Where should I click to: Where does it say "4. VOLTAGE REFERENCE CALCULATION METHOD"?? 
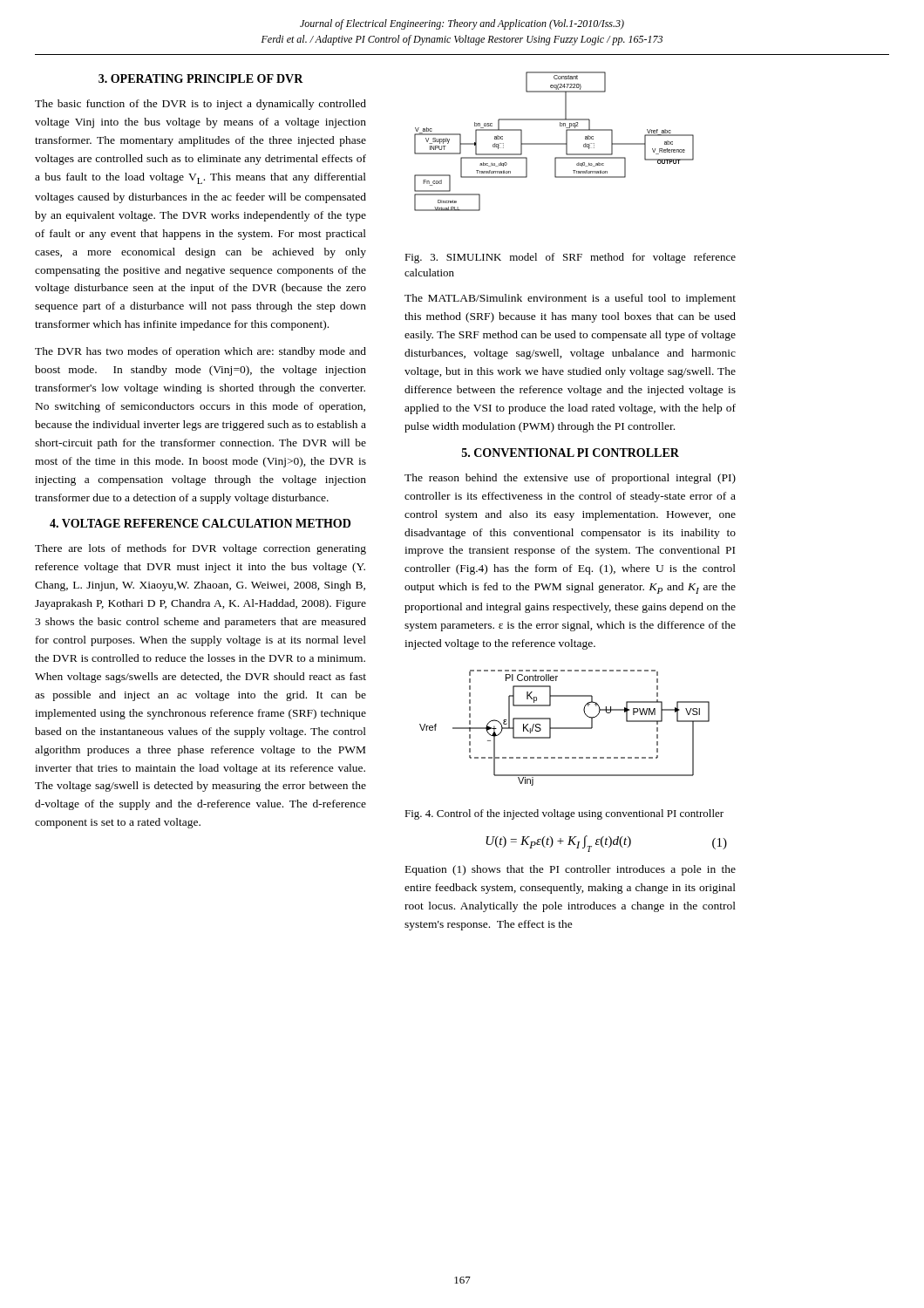tap(201, 524)
